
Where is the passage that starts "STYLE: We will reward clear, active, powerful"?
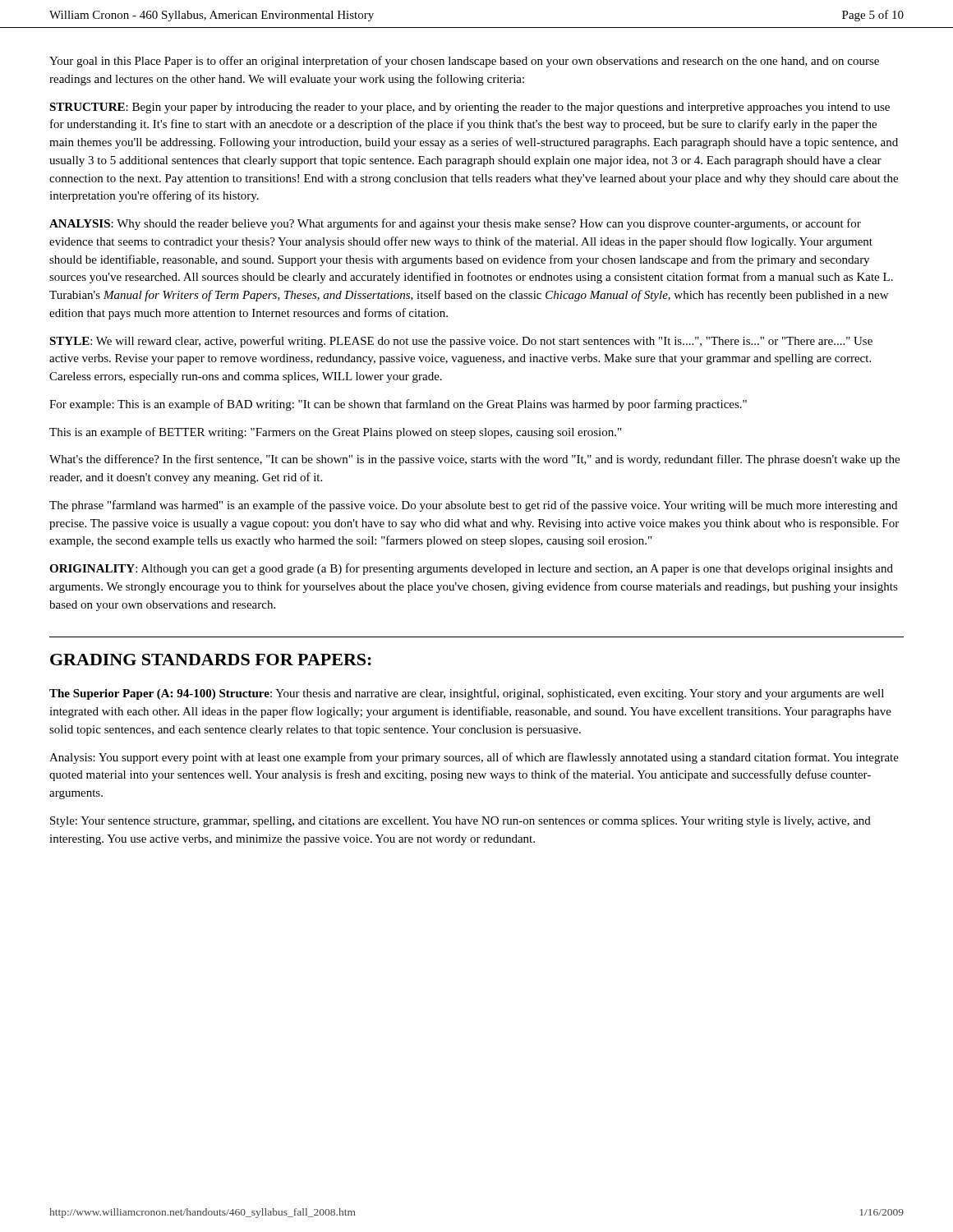click(x=476, y=359)
